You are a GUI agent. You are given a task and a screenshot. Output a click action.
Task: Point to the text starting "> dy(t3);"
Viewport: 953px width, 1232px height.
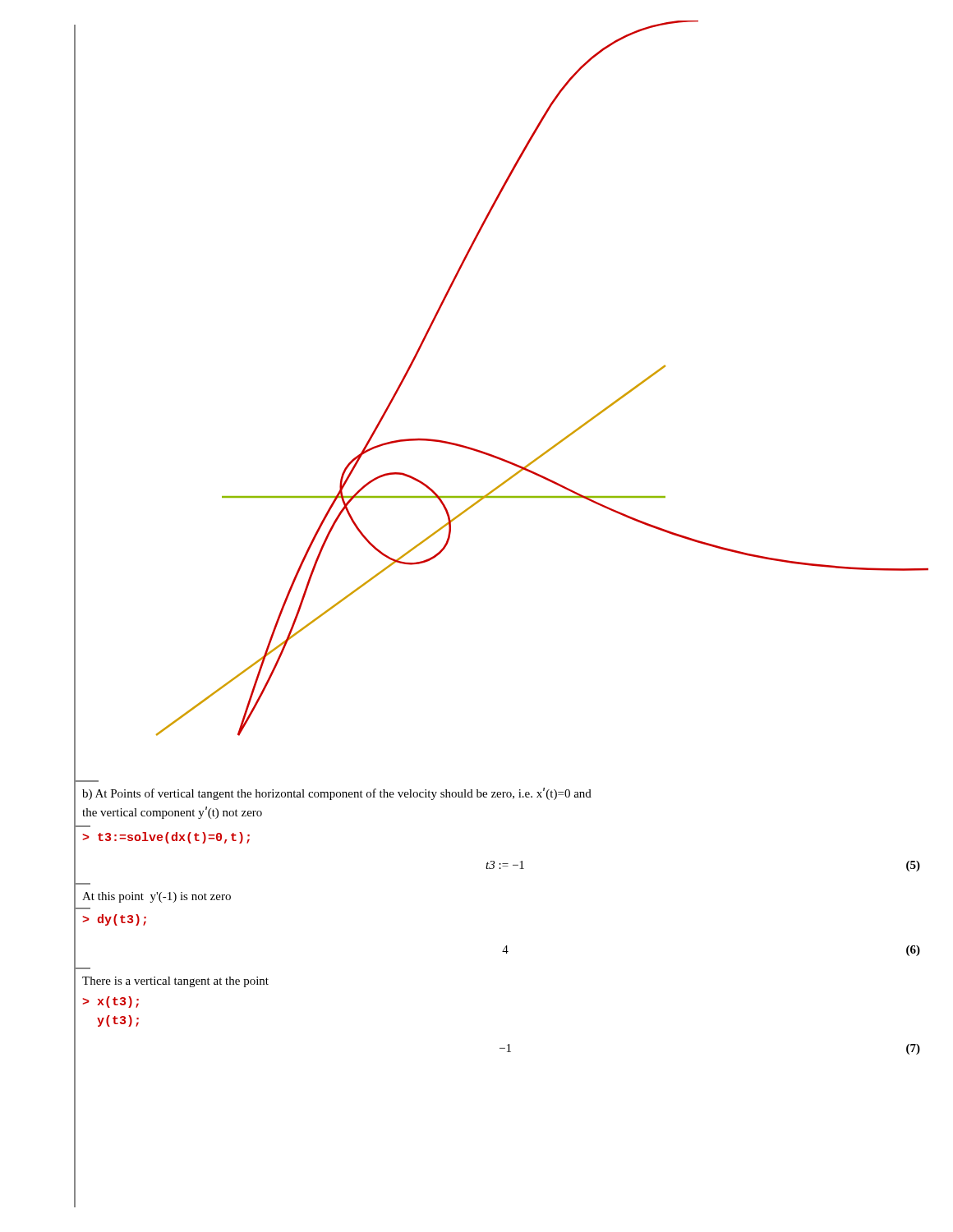[x=115, y=920]
